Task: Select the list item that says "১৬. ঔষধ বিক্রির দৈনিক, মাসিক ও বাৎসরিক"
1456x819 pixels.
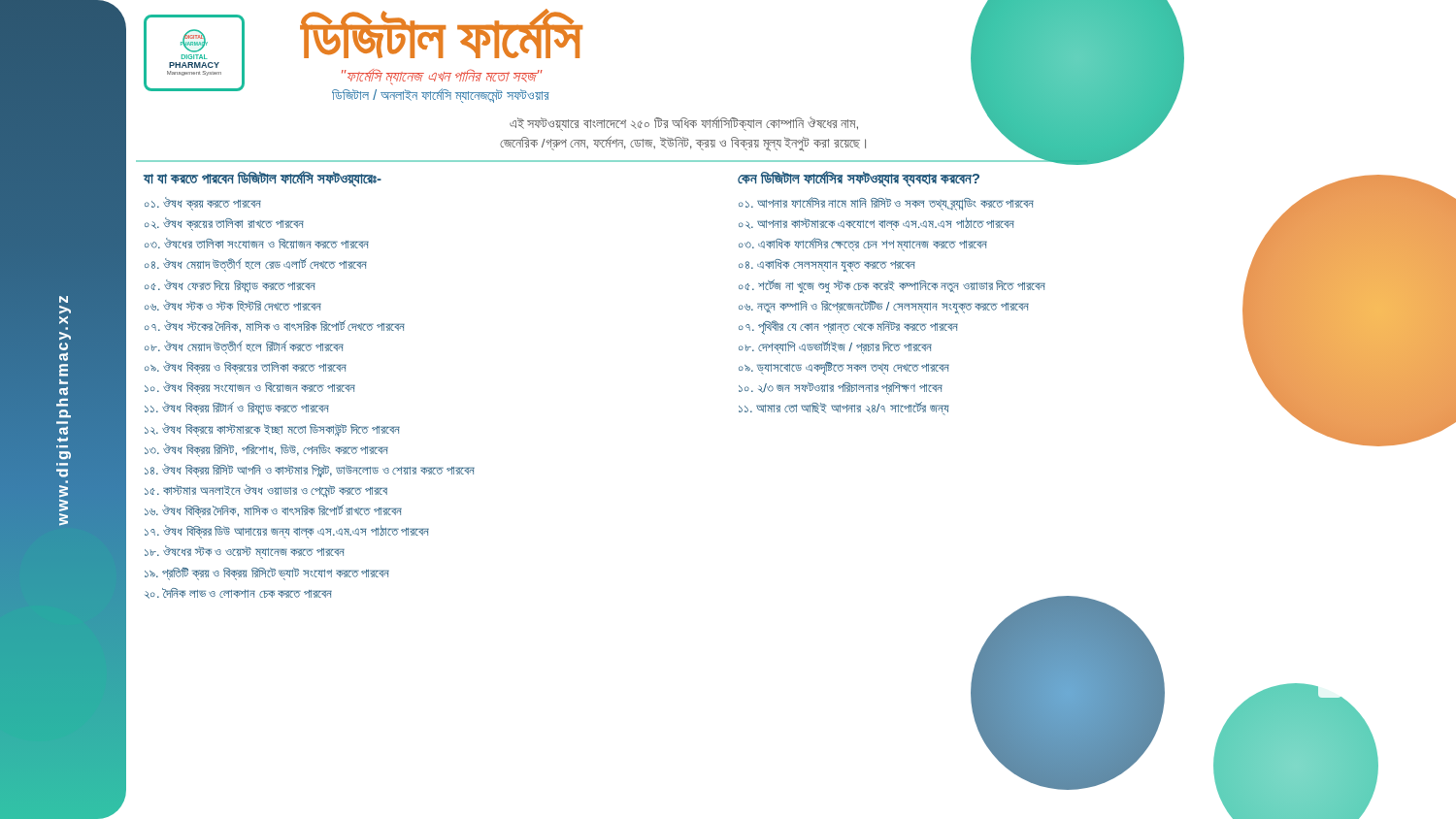Action: [x=273, y=511]
